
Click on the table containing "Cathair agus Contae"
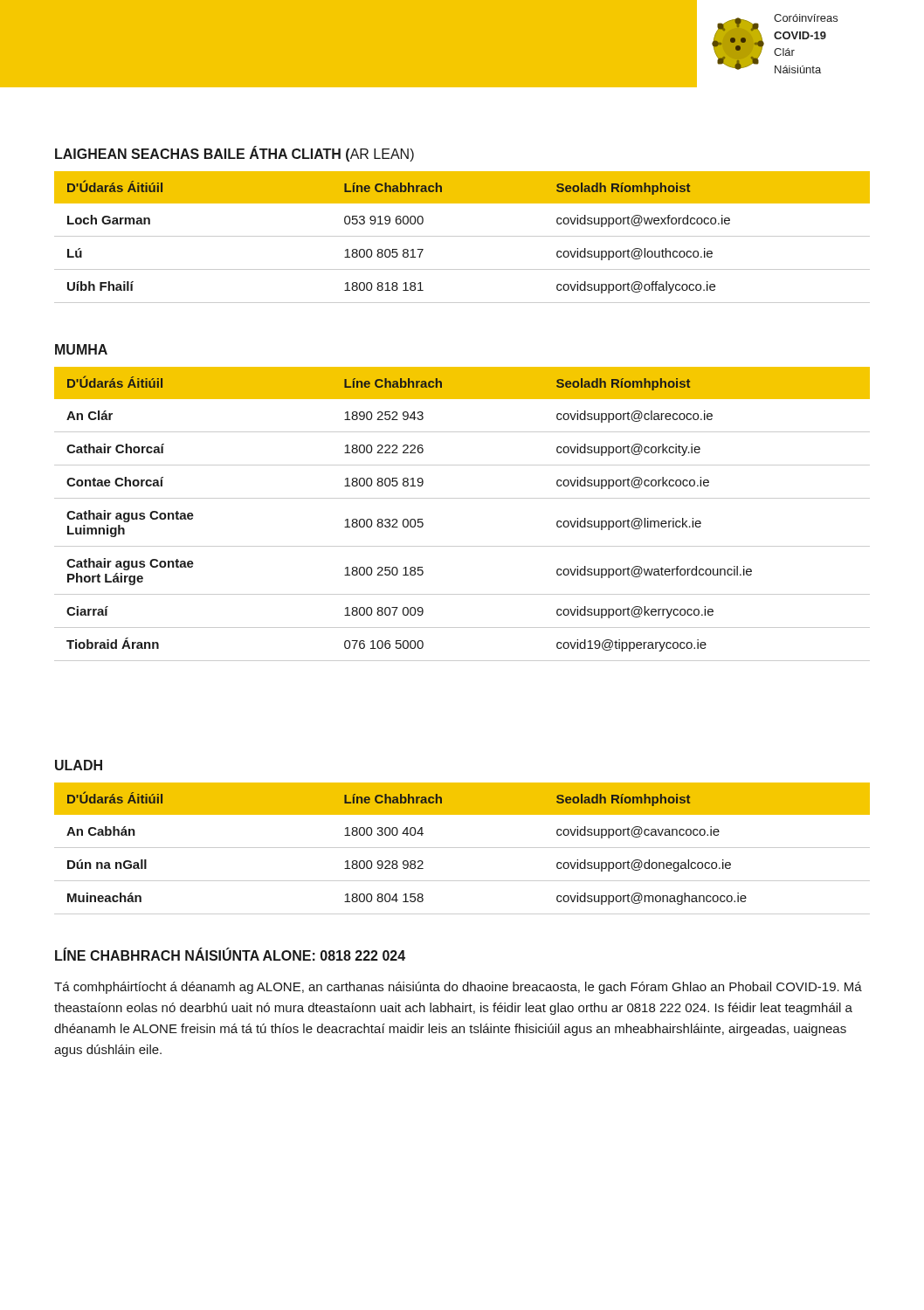tap(462, 514)
